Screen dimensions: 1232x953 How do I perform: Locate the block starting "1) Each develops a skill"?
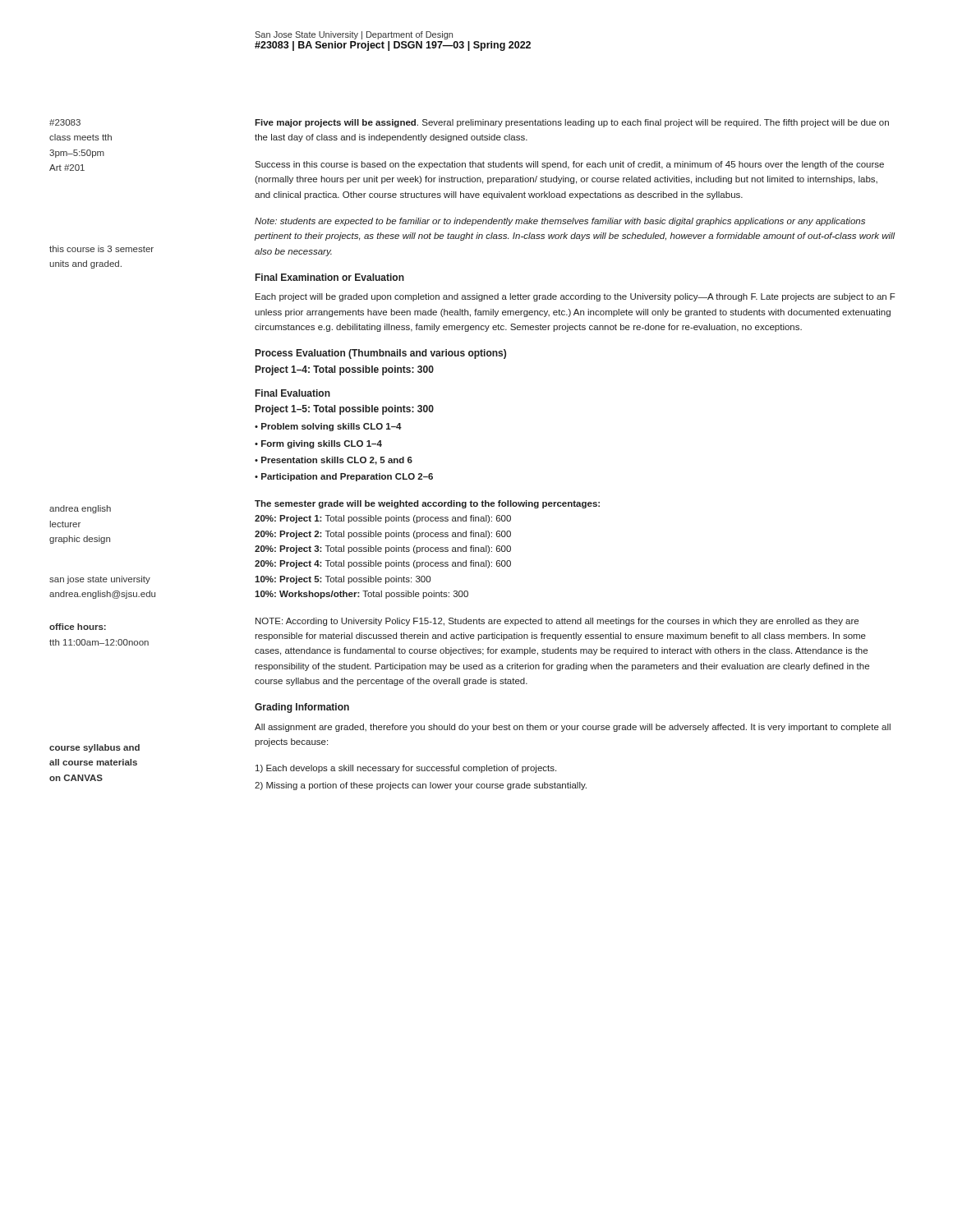pos(406,768)
